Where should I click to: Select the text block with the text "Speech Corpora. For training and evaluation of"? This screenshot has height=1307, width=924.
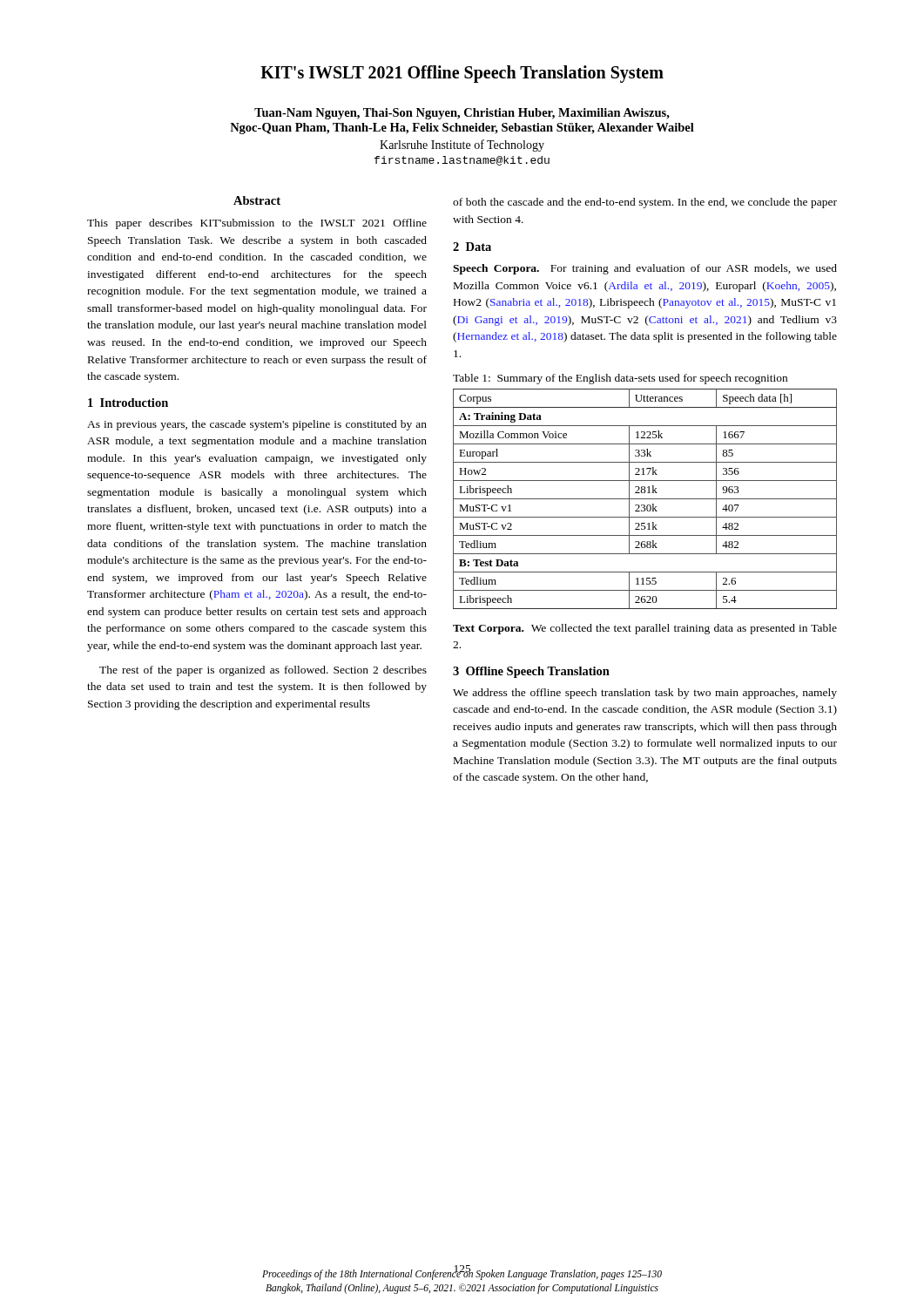pos(645,311)
